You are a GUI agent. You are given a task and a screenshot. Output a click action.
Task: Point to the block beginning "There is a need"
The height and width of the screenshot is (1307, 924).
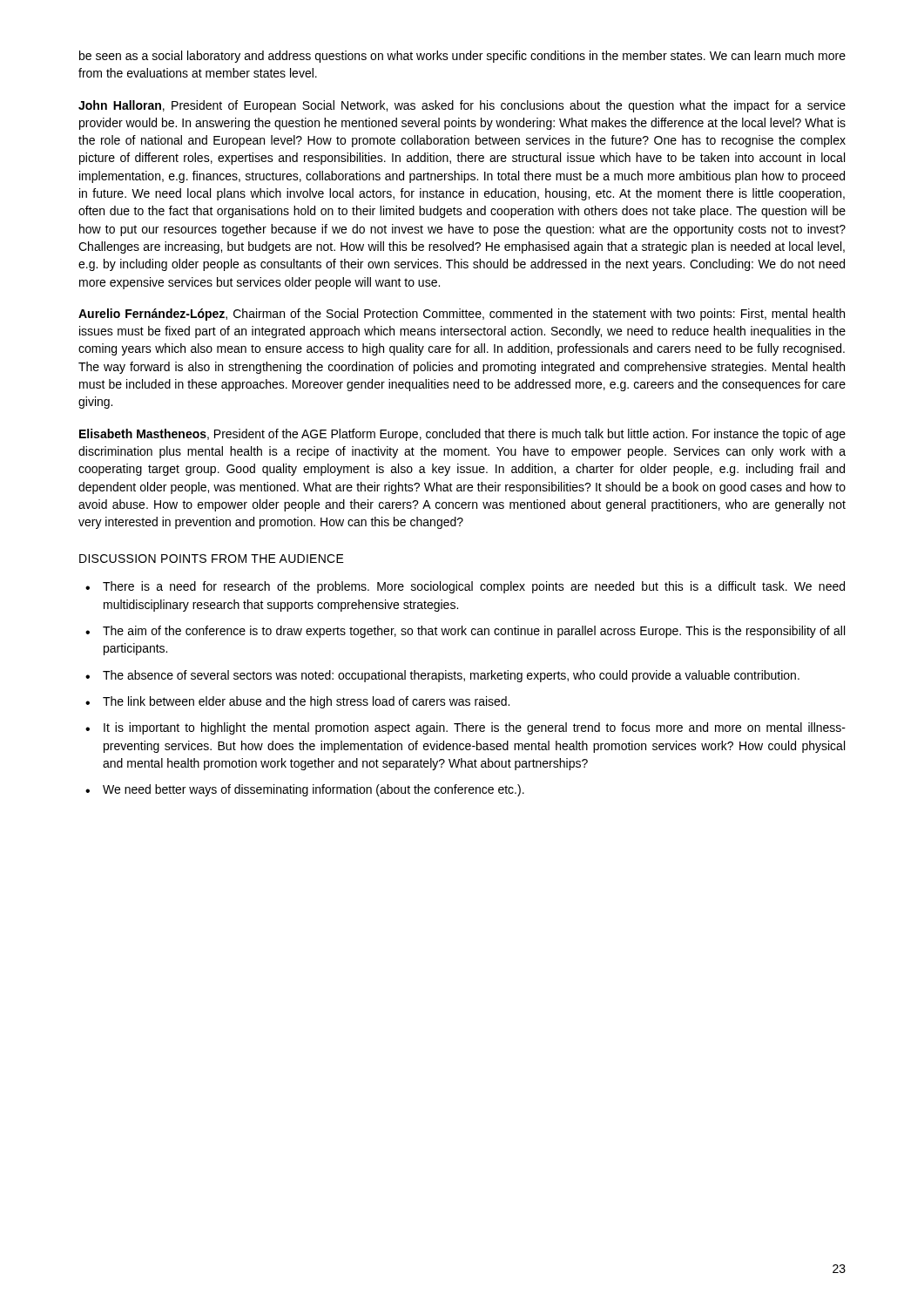(x=474, y=596)
